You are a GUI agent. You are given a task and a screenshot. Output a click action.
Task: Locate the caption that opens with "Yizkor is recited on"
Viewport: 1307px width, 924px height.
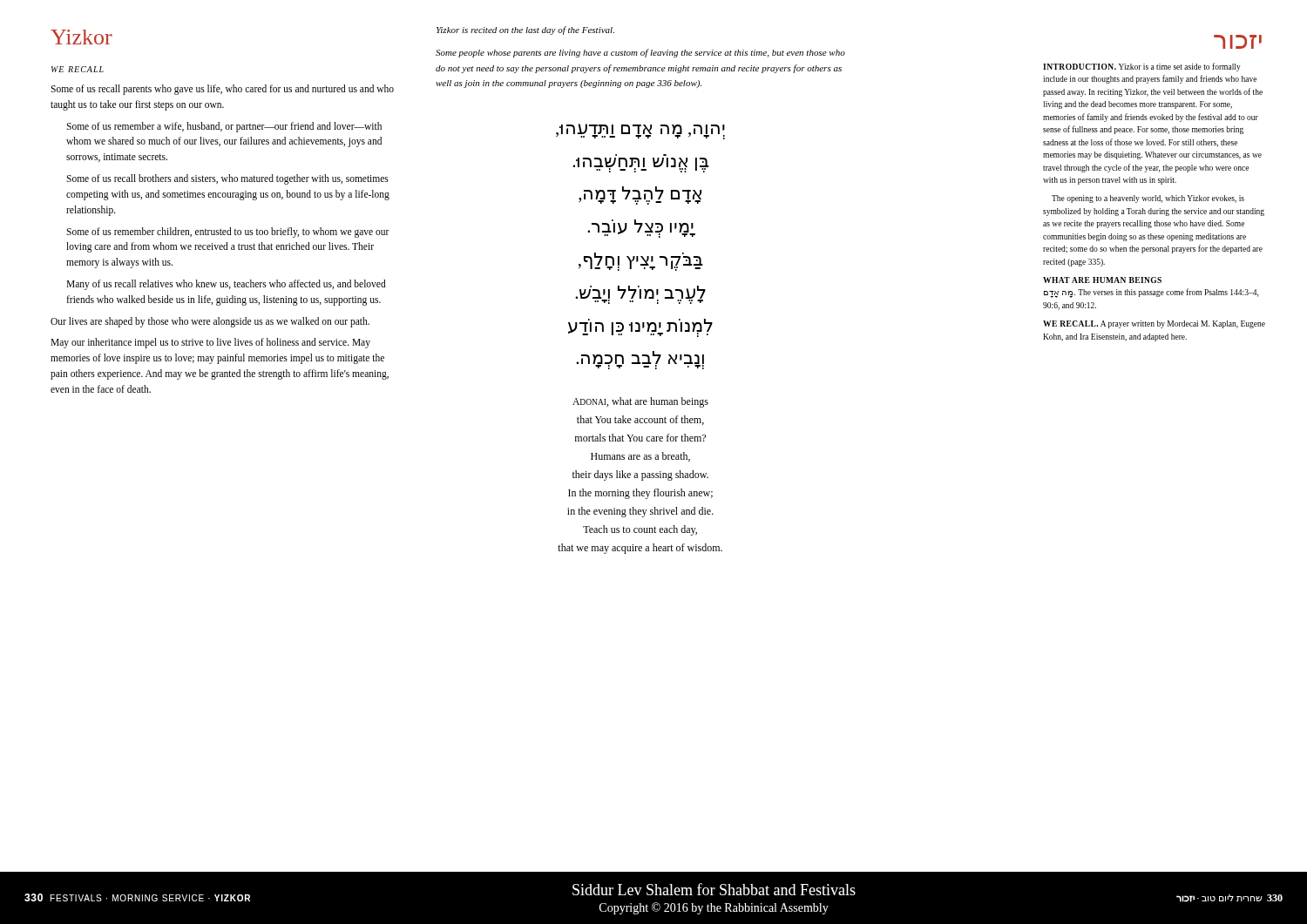coord(525,30)
